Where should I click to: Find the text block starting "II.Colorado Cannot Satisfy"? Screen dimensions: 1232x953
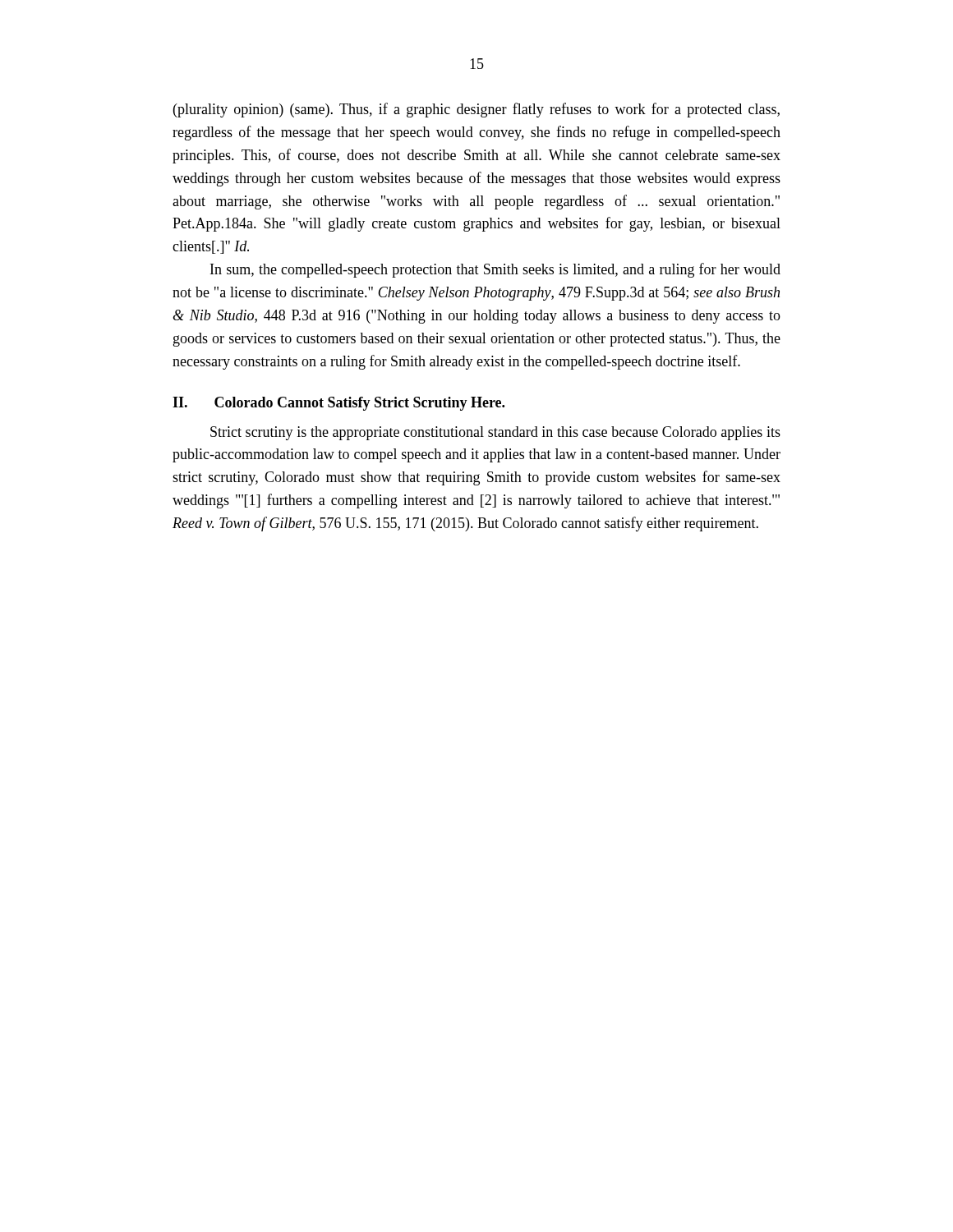click(339, 403)
